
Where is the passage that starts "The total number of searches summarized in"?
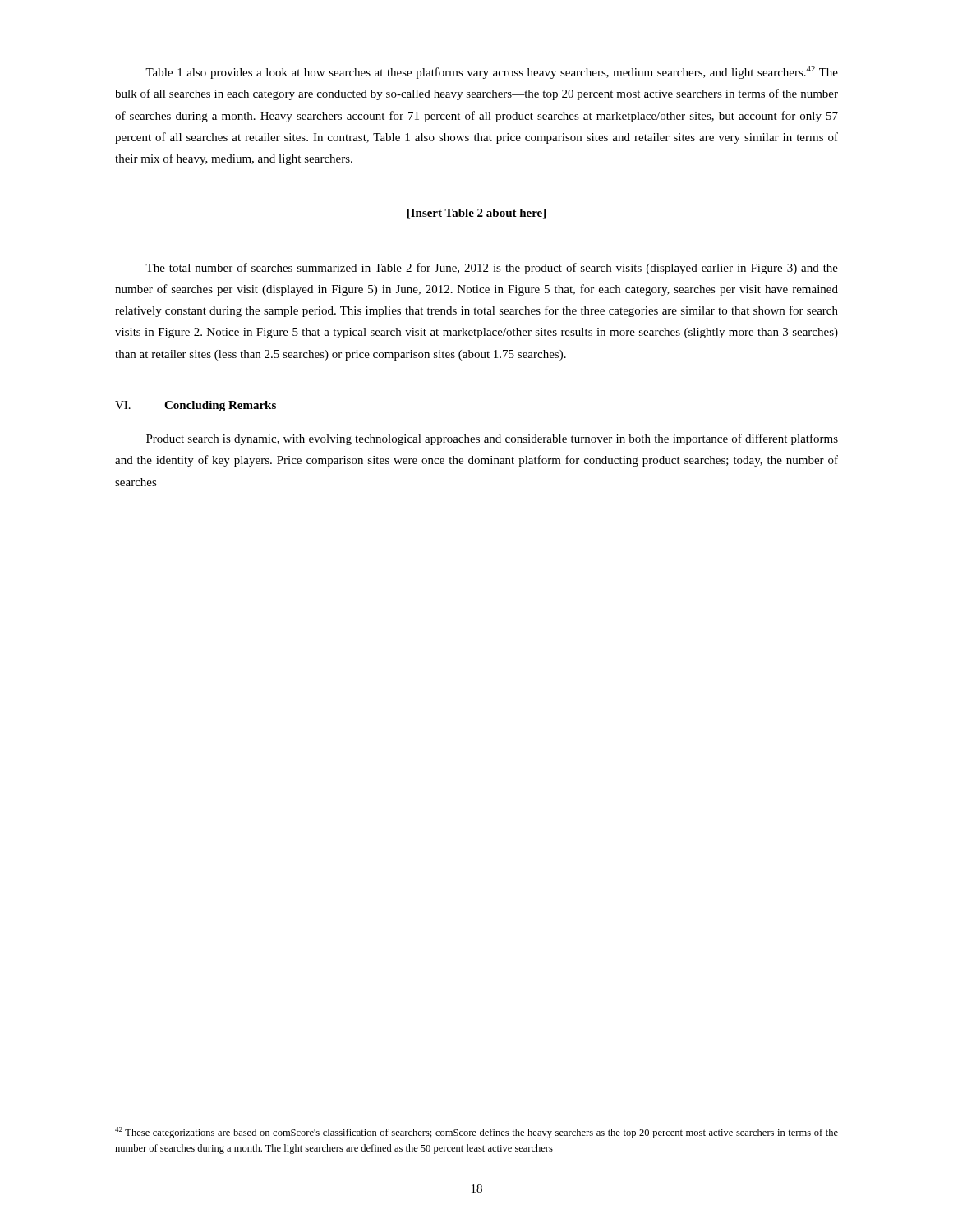pyautogui.click(x=476, y=311)
